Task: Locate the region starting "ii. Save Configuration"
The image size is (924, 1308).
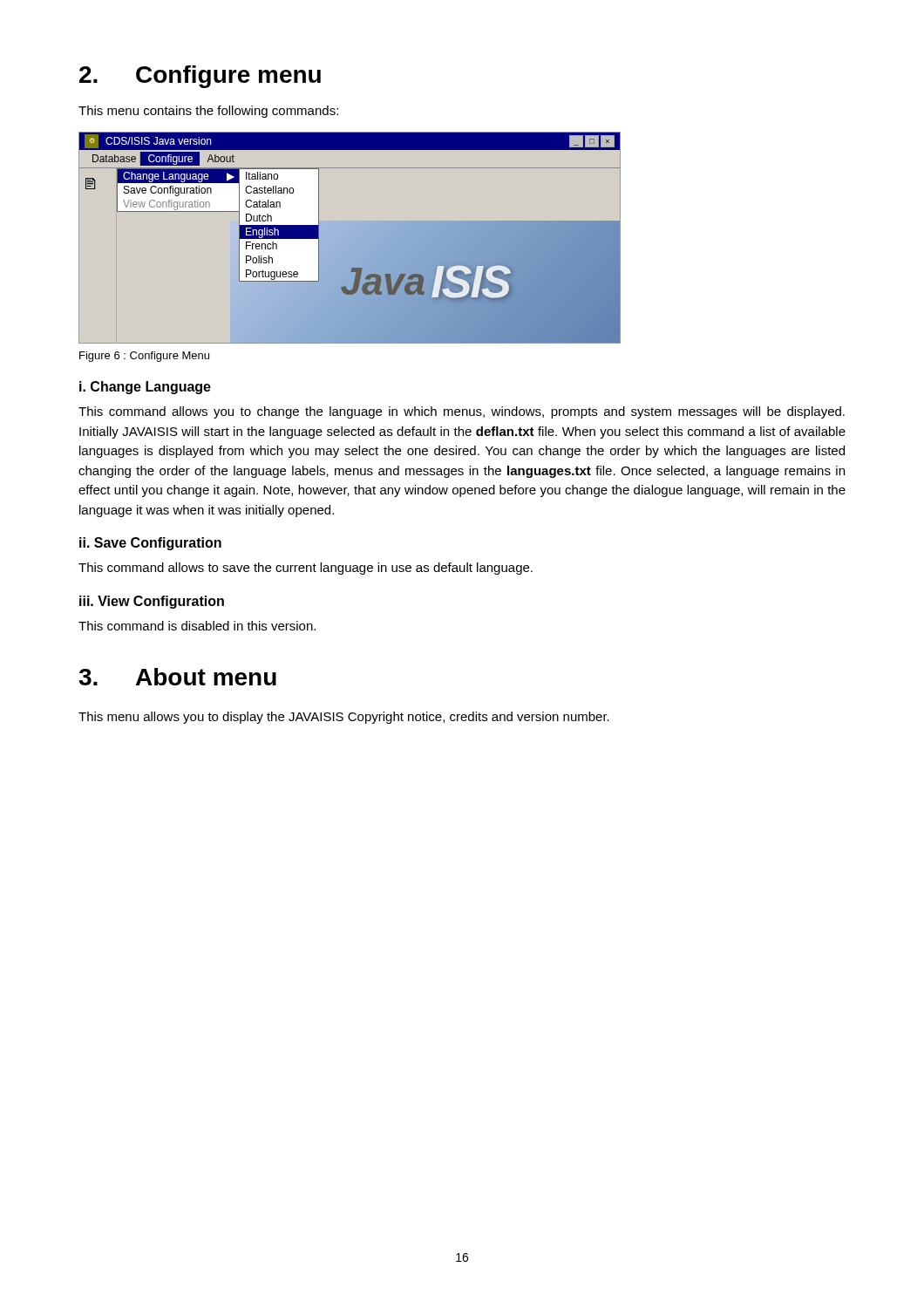Action: [150, 543]
